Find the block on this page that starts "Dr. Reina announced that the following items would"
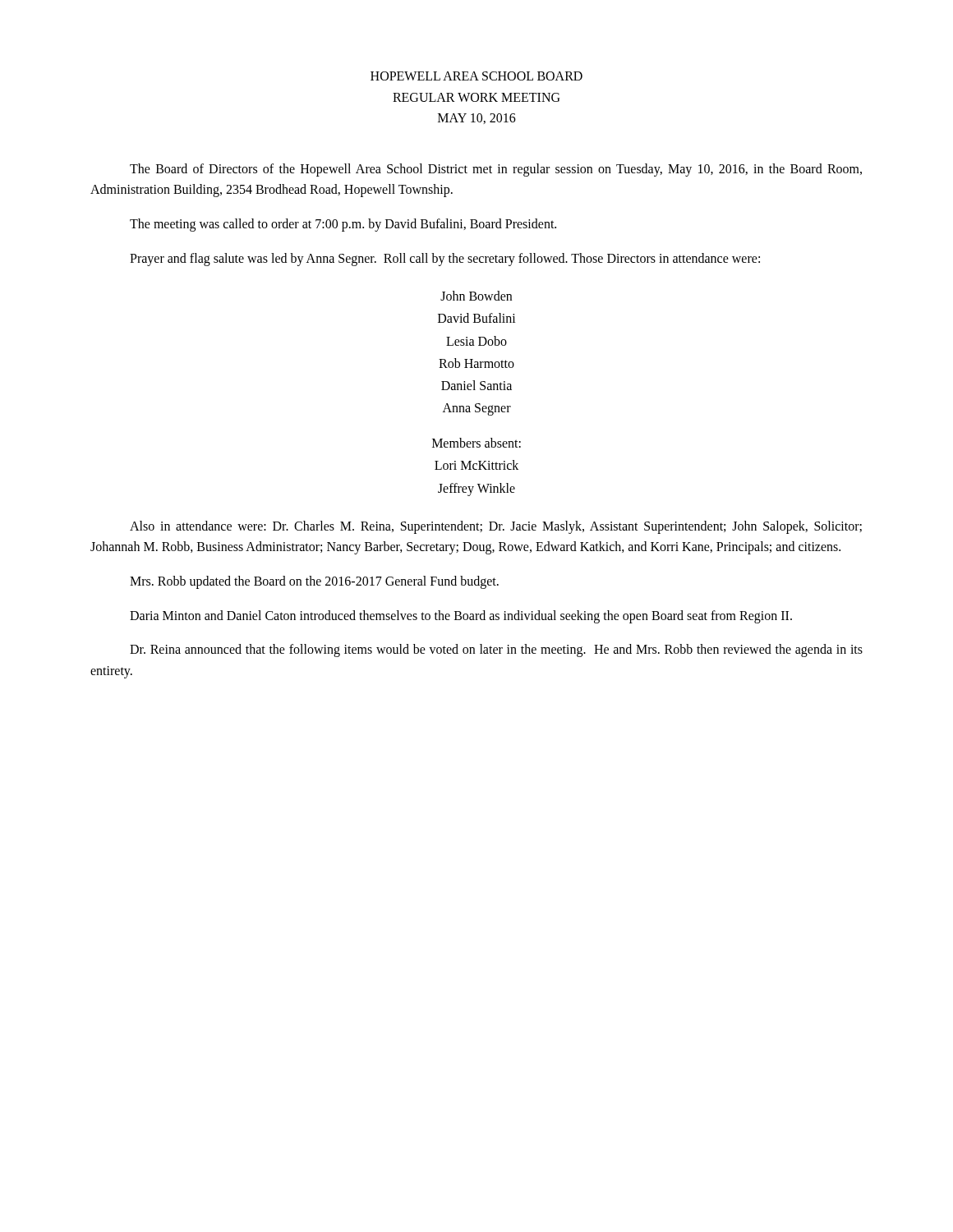The width and height of the screenshot is (953, 1232). coord(476,660)
